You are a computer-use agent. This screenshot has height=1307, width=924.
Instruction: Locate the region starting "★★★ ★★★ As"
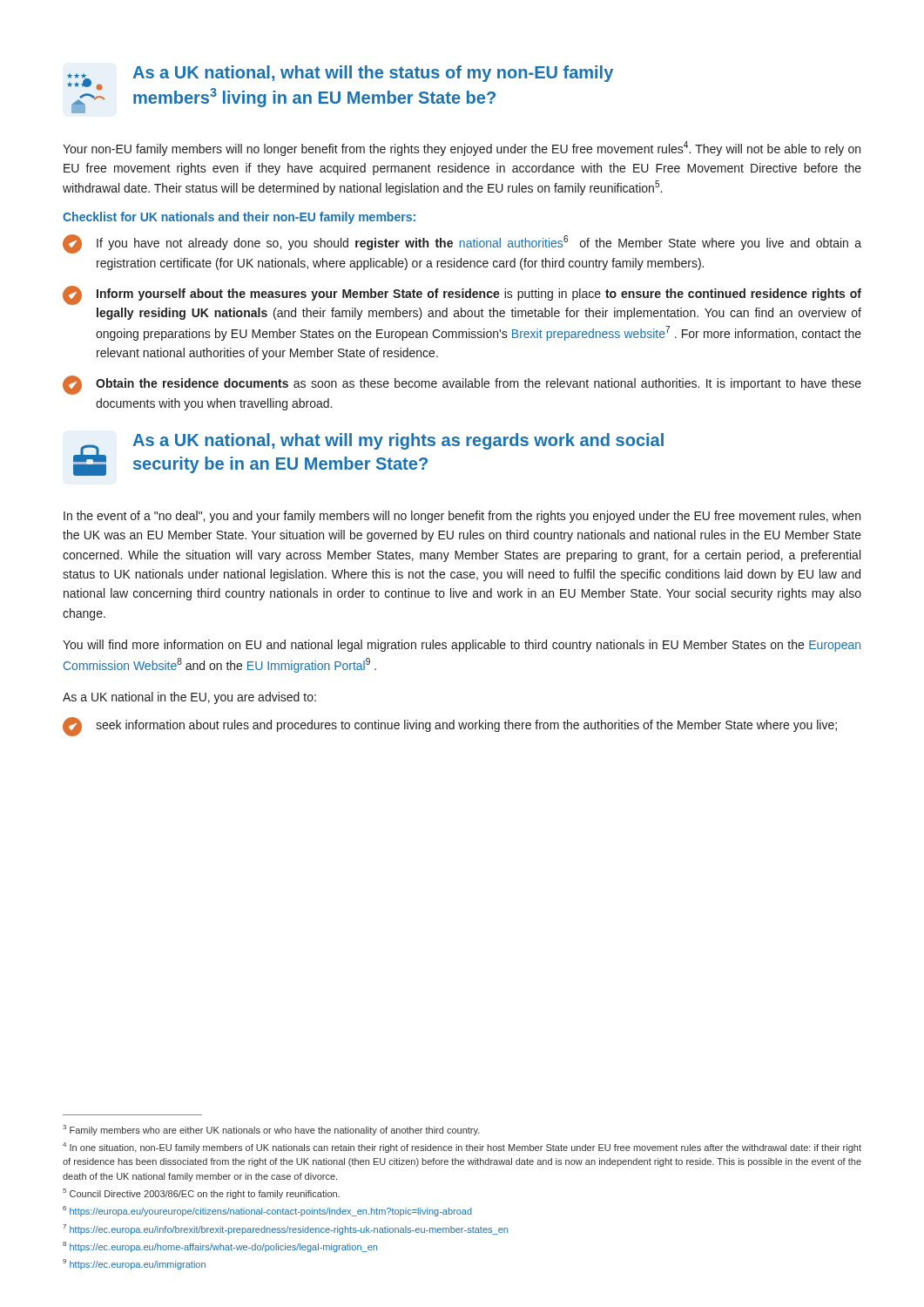[338, 90]
